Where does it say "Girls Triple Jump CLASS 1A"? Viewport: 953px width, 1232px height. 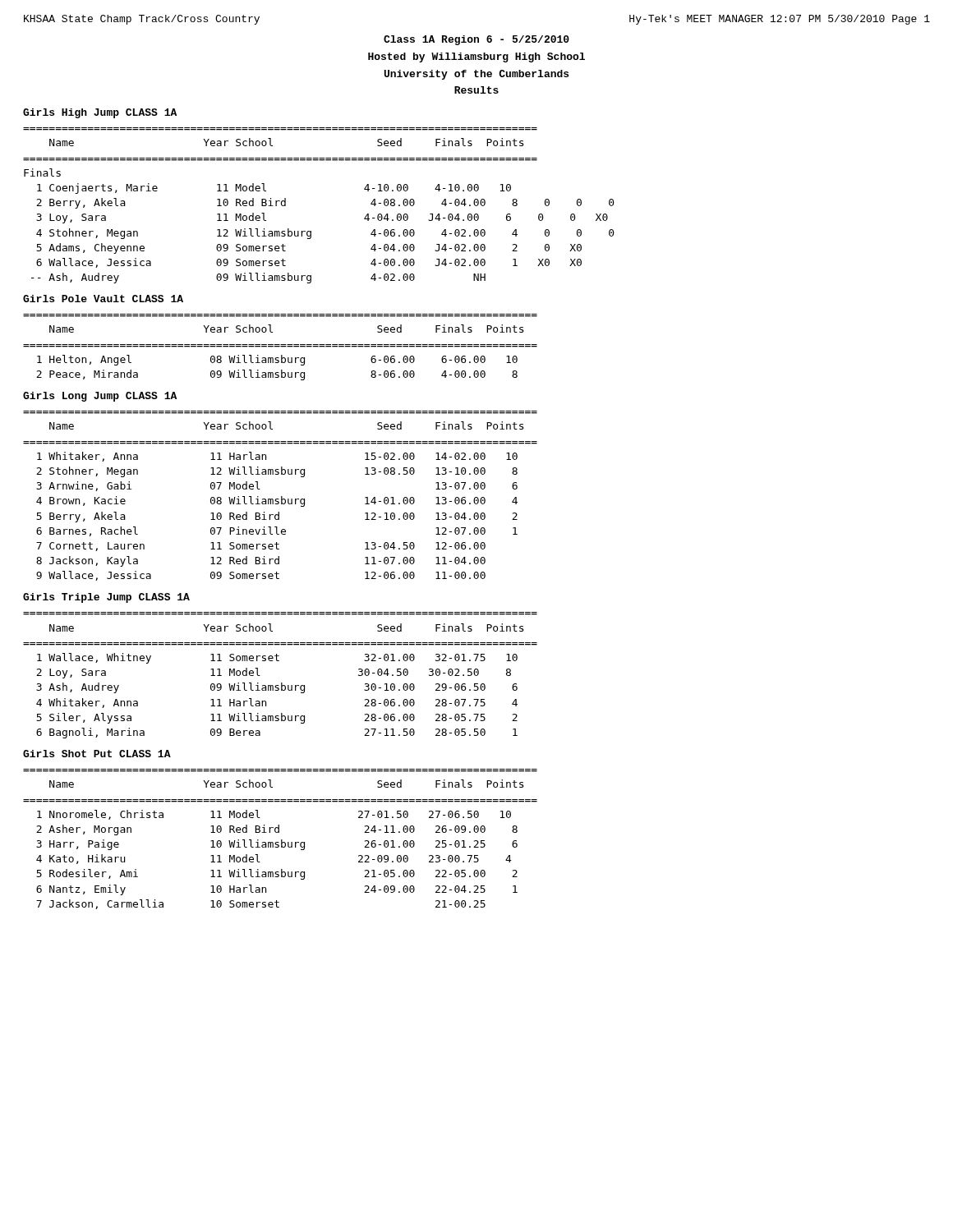(106, 598)
